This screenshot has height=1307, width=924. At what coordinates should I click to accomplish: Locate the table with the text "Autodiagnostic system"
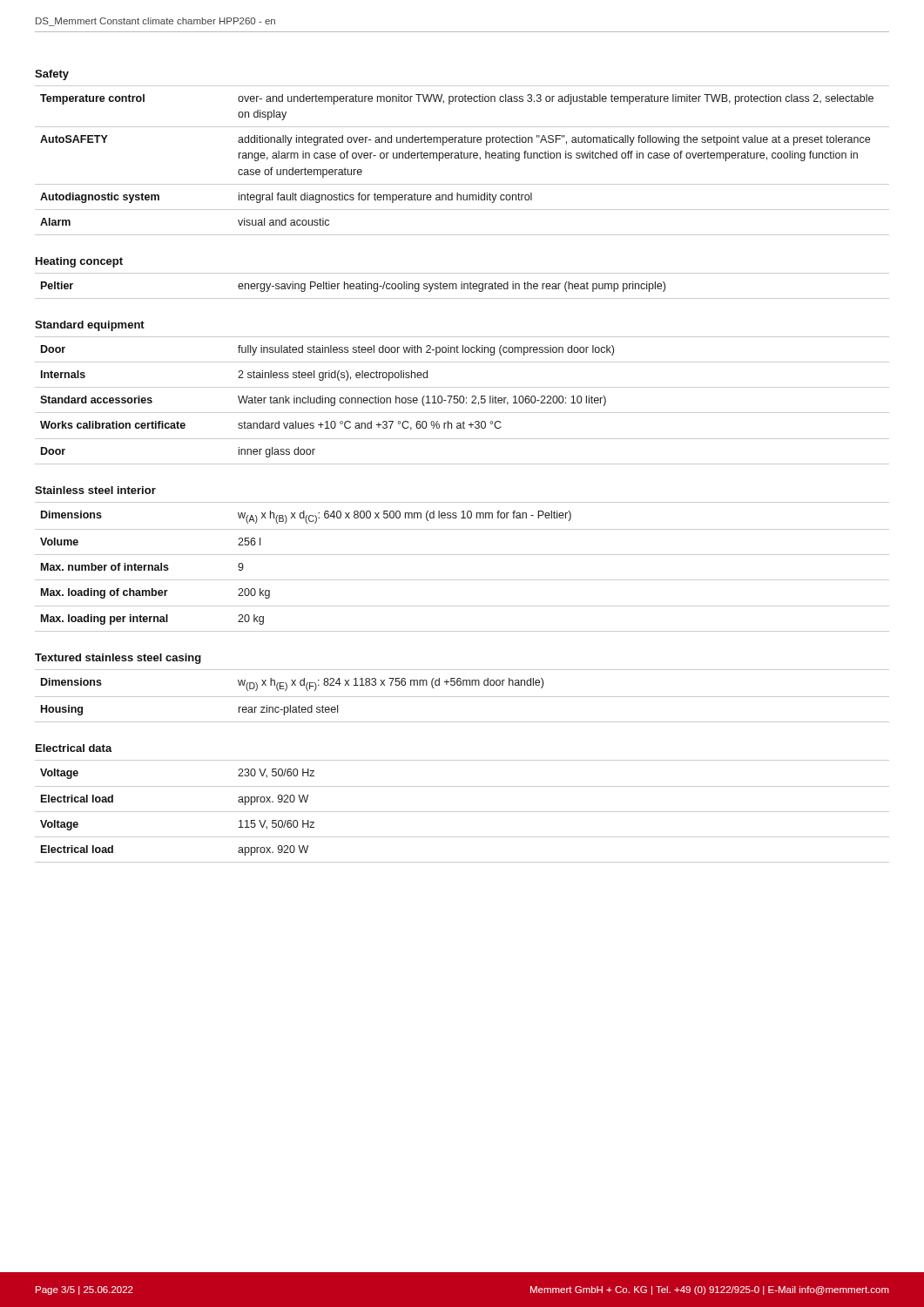(462, 160)
